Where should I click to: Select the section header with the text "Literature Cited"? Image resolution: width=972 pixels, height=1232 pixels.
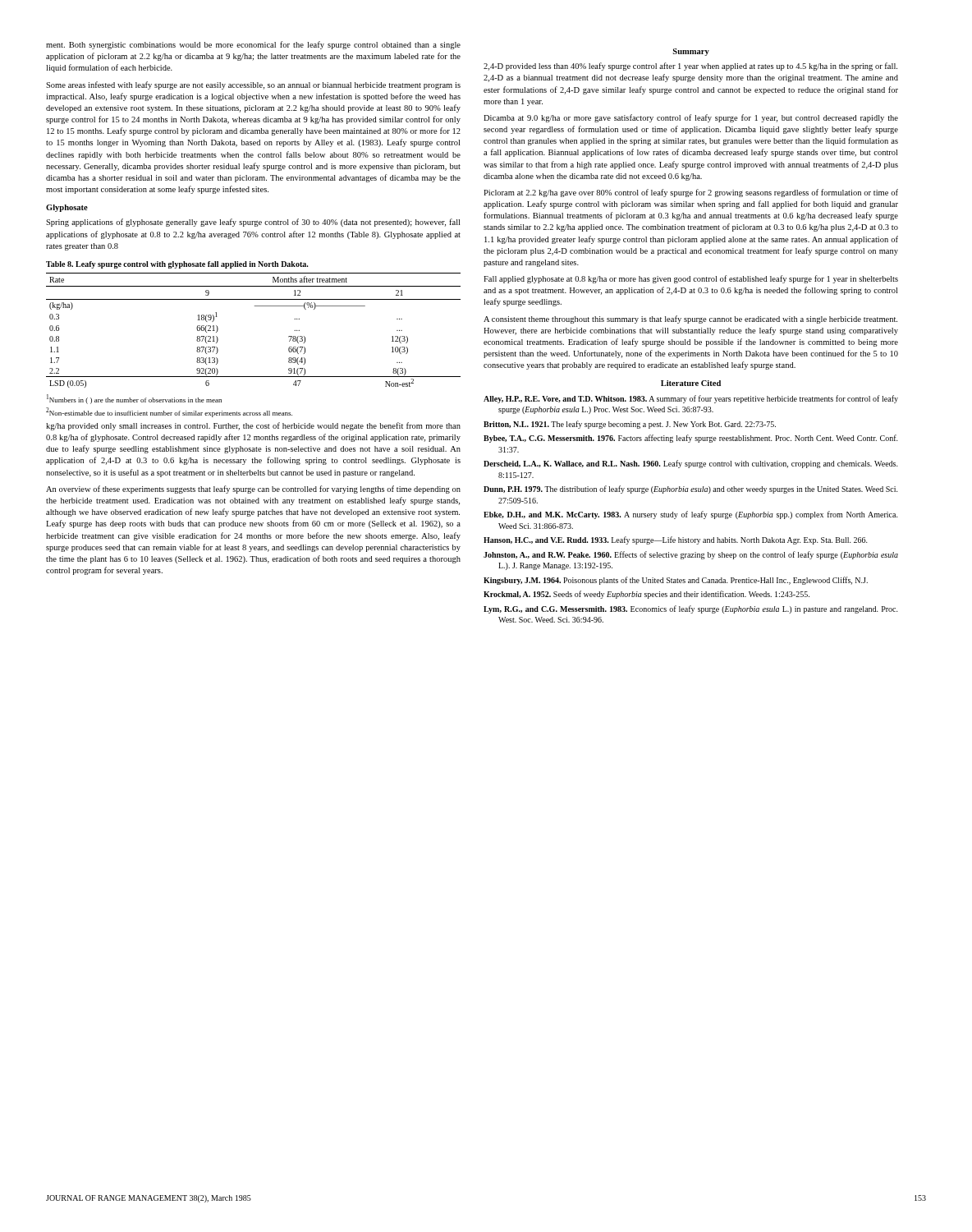click(691, 384)
